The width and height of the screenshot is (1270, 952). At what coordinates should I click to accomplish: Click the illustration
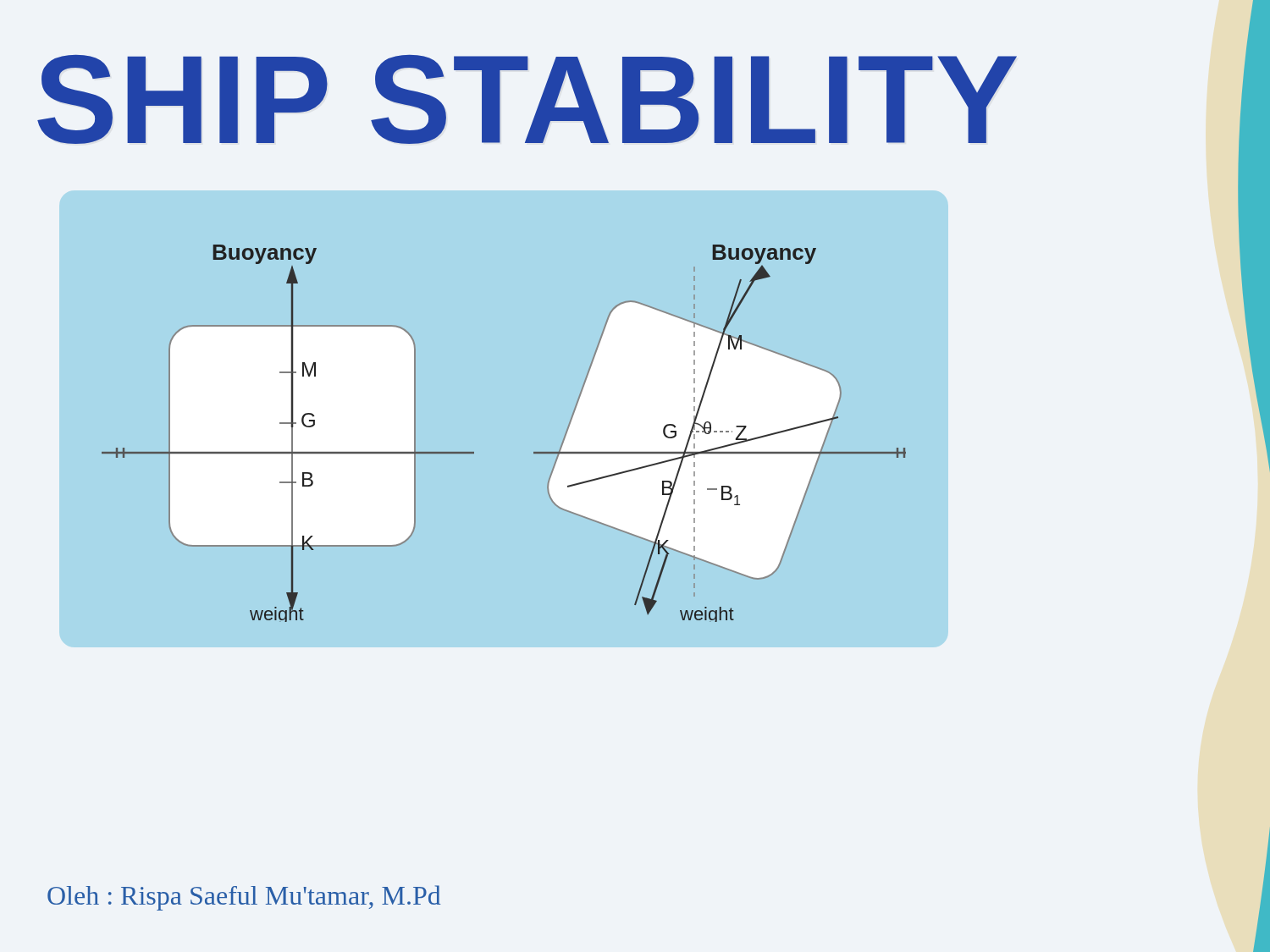[x=588, y=421]
